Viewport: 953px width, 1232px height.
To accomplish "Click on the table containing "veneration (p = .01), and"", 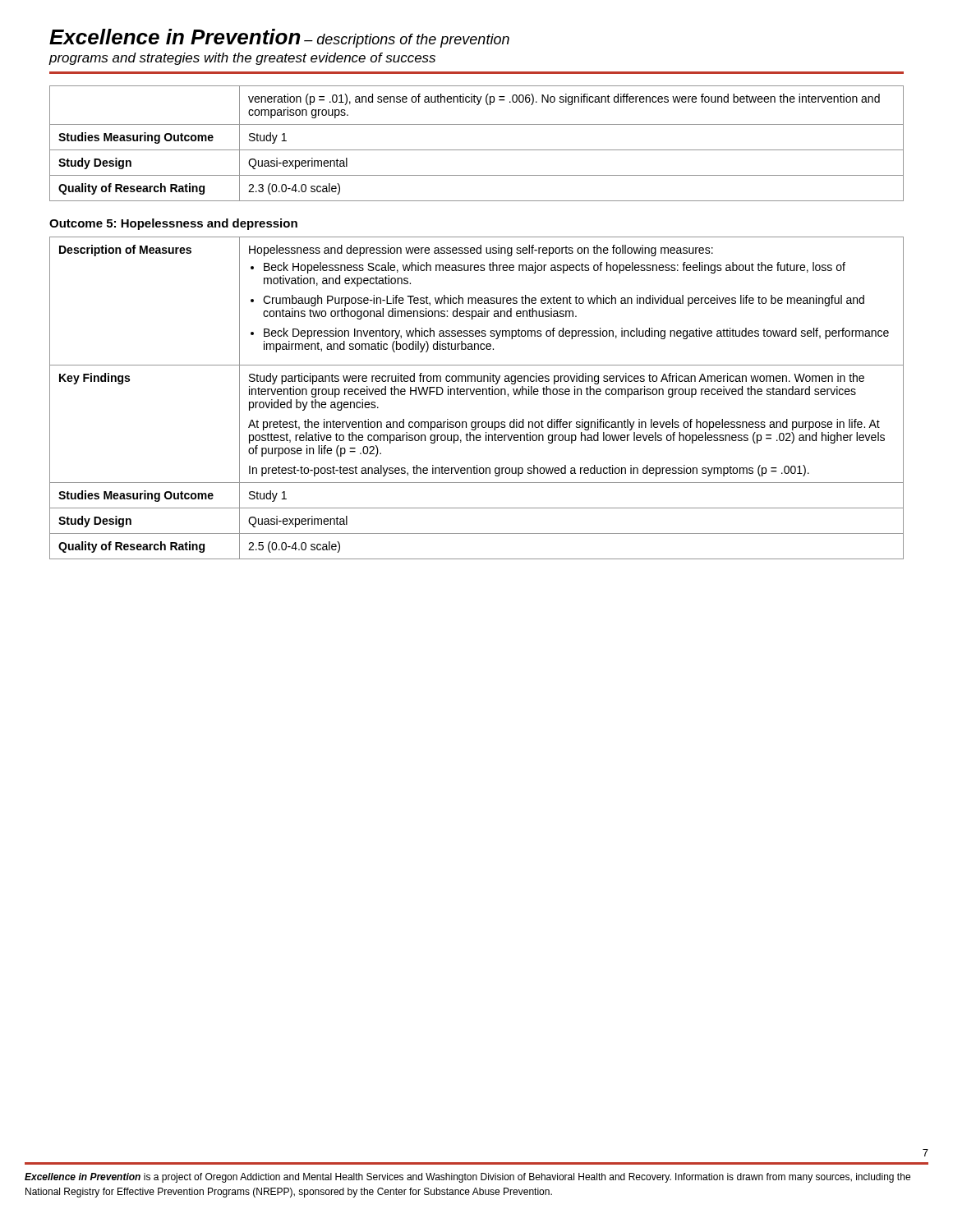I will pos(476,143).
